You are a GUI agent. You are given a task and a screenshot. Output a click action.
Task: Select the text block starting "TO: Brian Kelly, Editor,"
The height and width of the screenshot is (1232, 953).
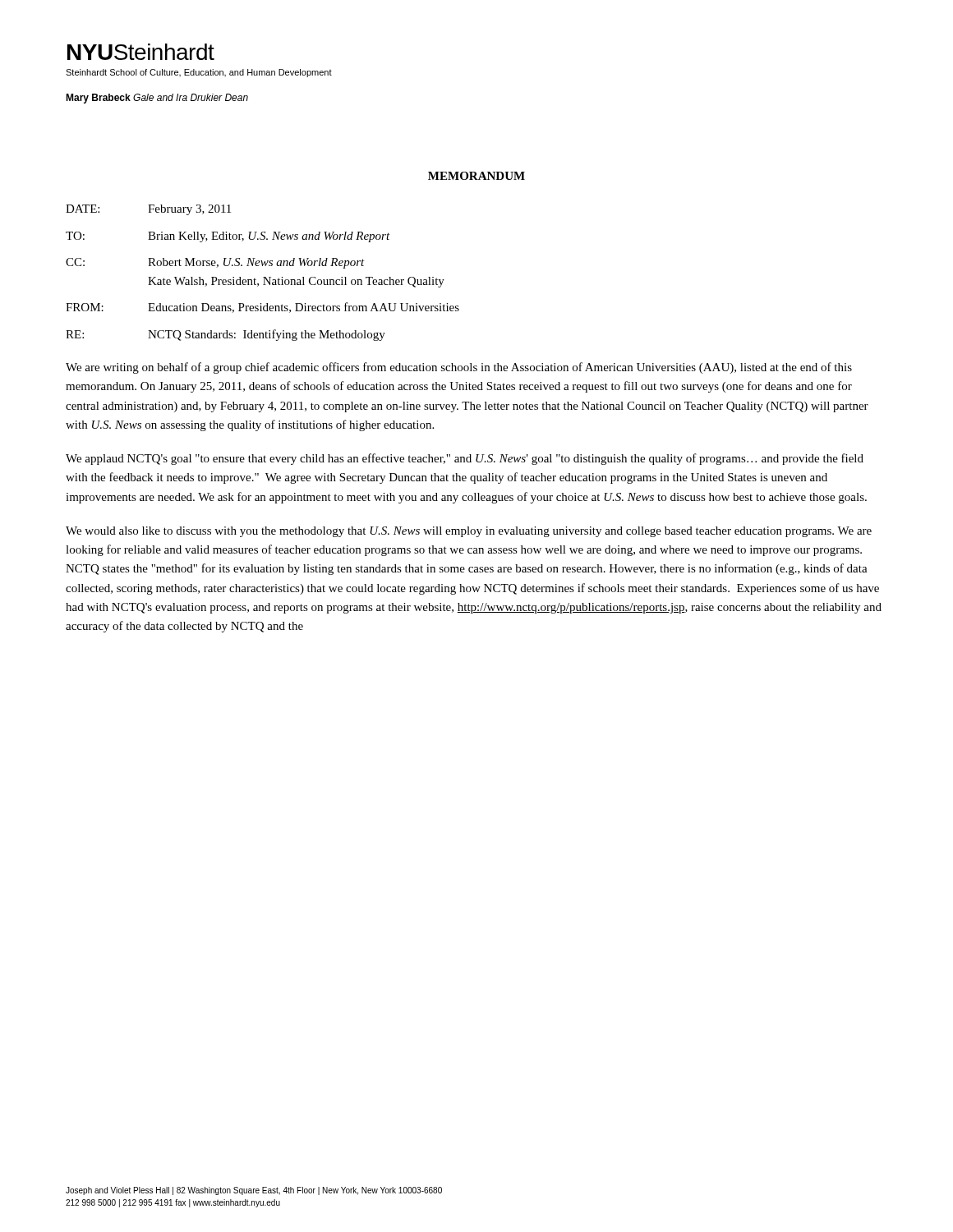228,237
